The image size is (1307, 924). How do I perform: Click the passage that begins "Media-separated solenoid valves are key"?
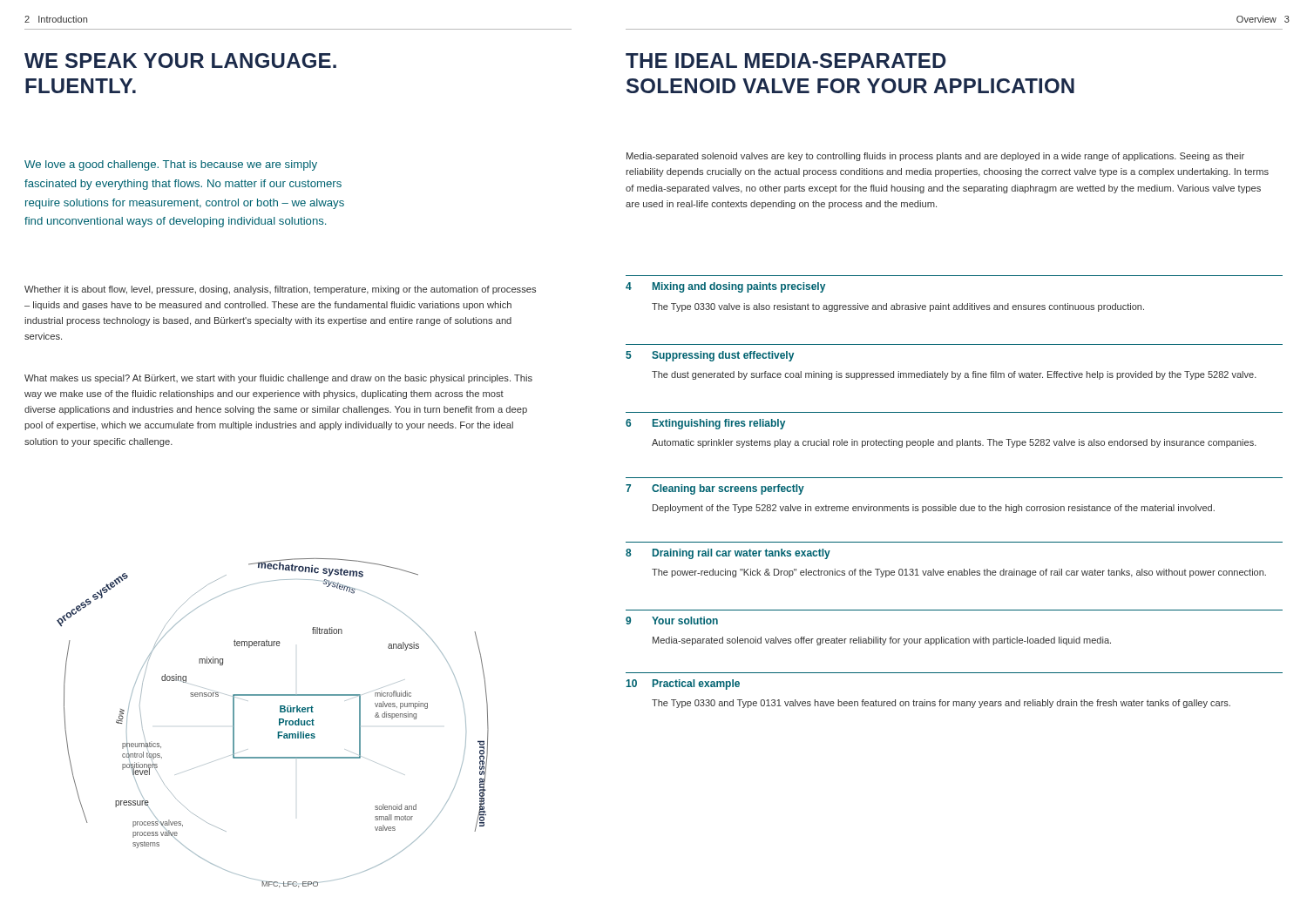pos(947,180)
